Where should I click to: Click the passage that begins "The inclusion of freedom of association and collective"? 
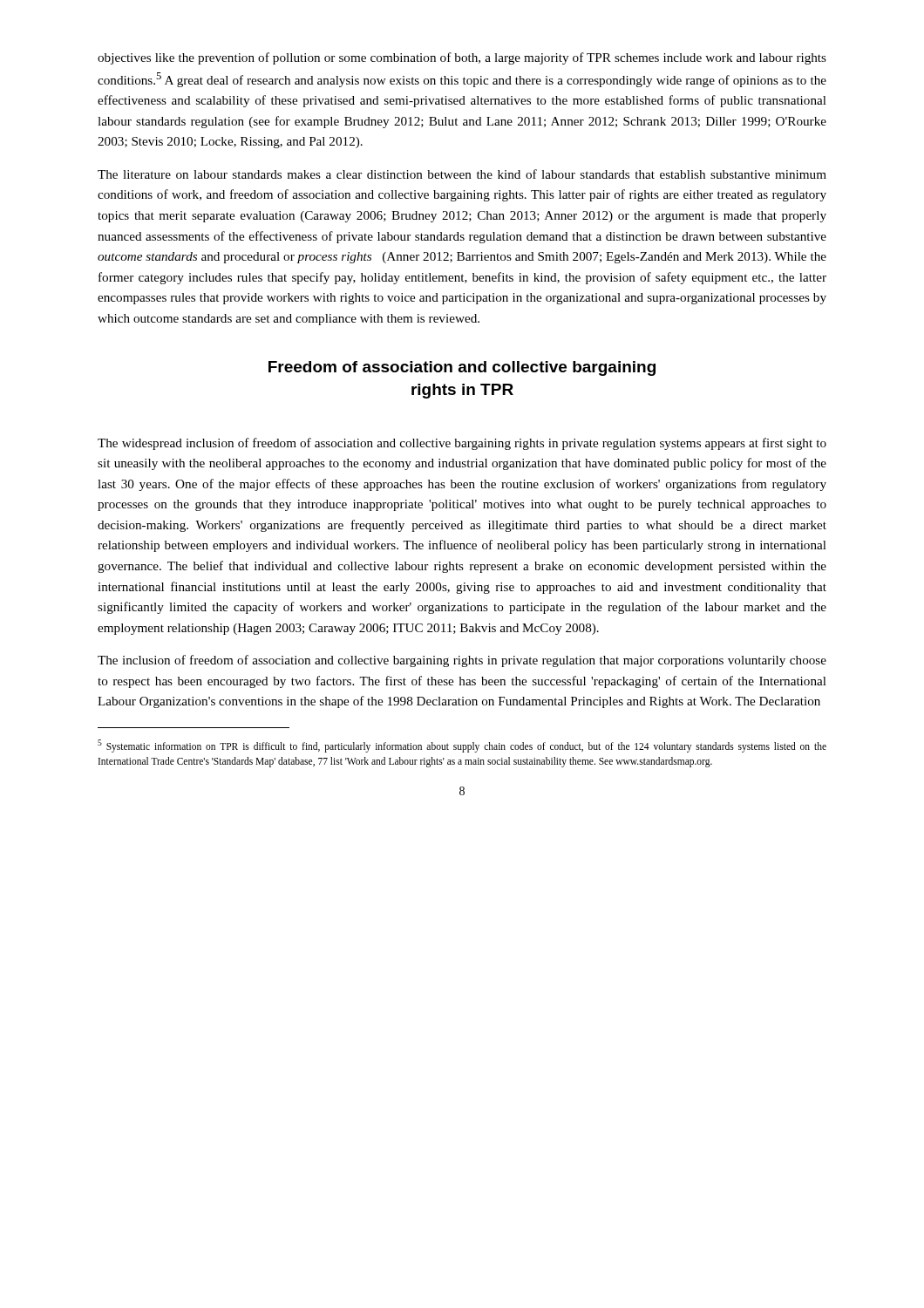coord(462,680)
